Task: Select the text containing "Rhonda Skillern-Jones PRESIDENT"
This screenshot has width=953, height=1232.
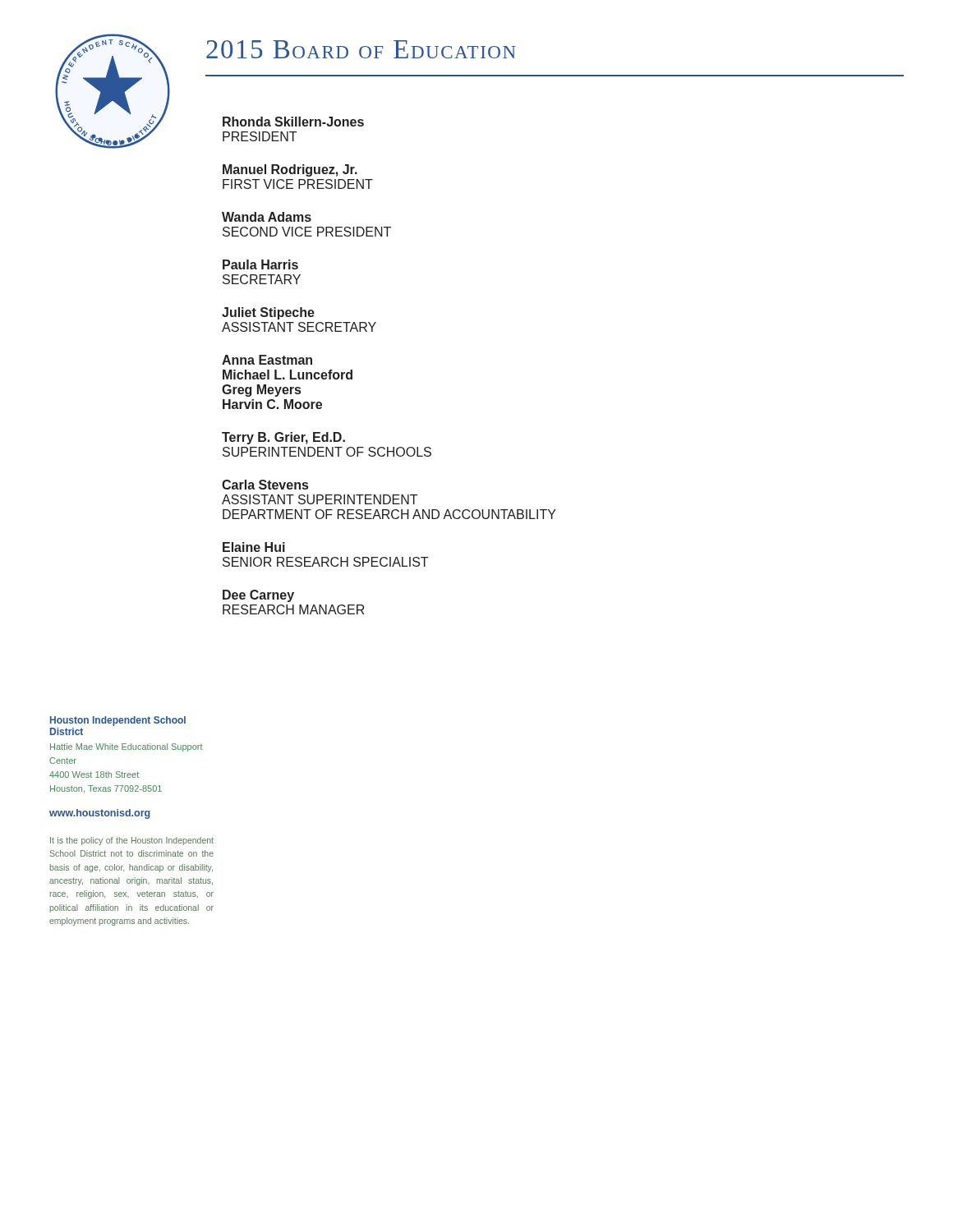Action: pos(293,129)
